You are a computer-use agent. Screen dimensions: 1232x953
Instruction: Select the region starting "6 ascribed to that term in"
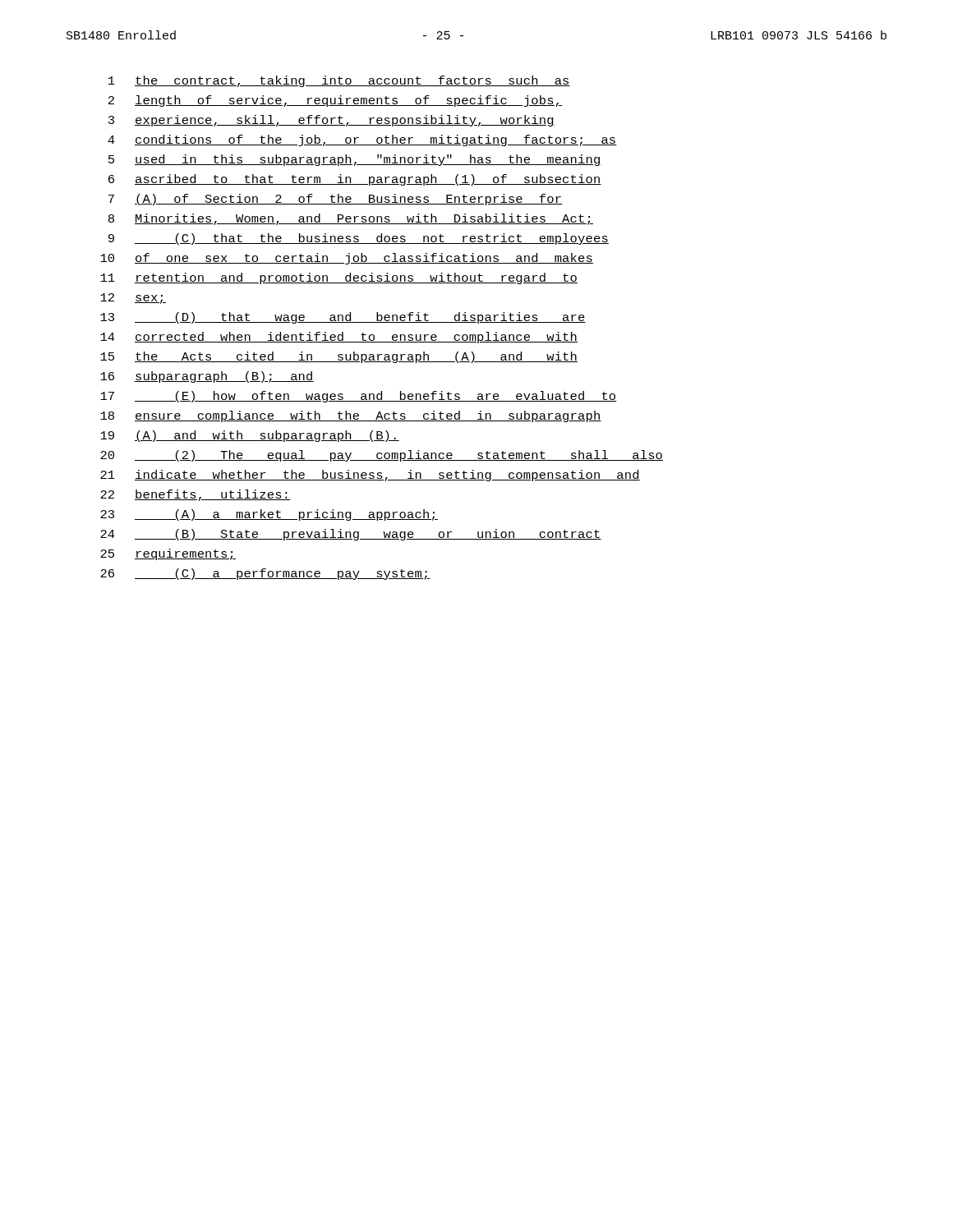coord(476,180)
